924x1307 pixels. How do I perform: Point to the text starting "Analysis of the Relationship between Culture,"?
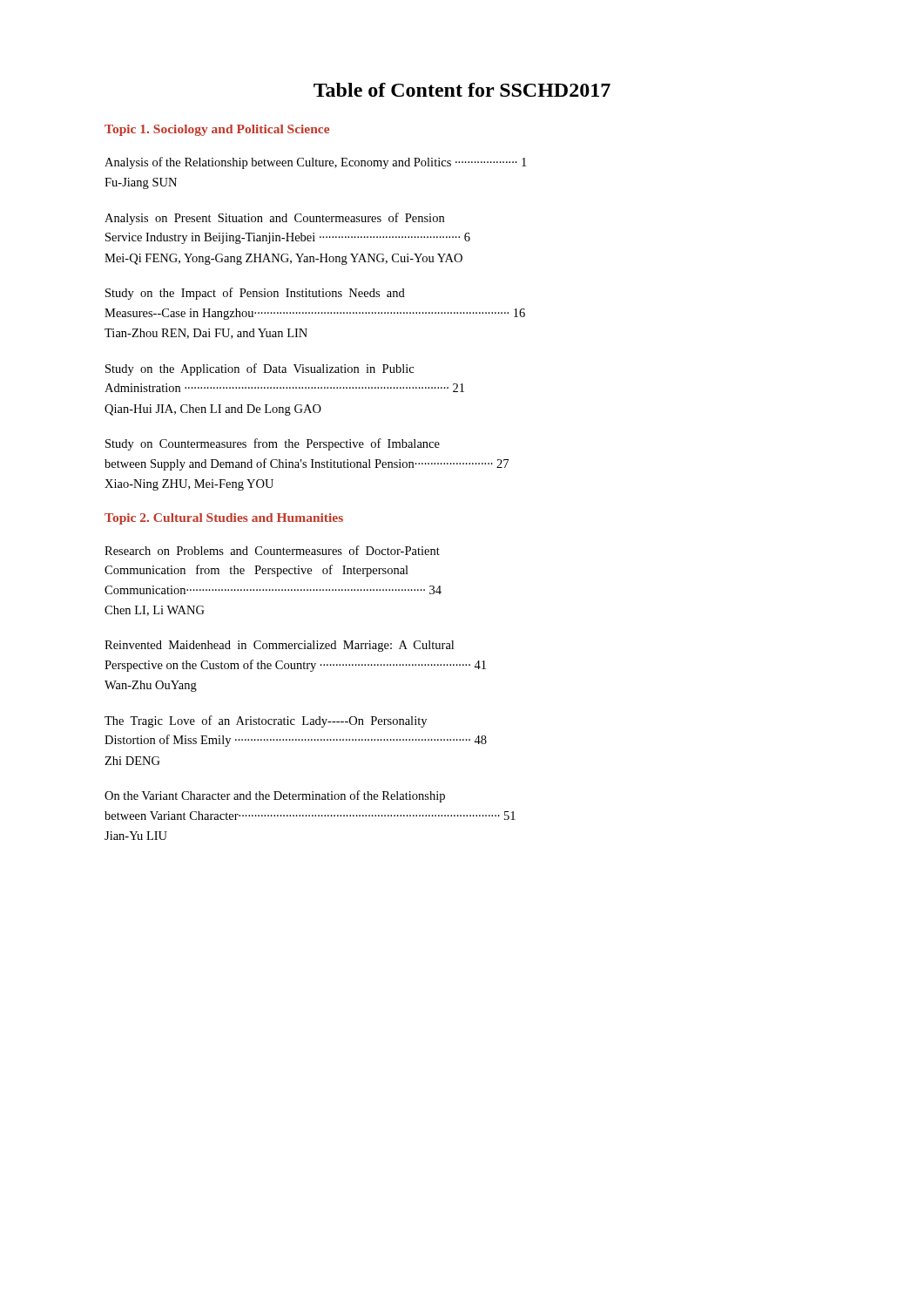pyautogui.click(x=462, y=173)
